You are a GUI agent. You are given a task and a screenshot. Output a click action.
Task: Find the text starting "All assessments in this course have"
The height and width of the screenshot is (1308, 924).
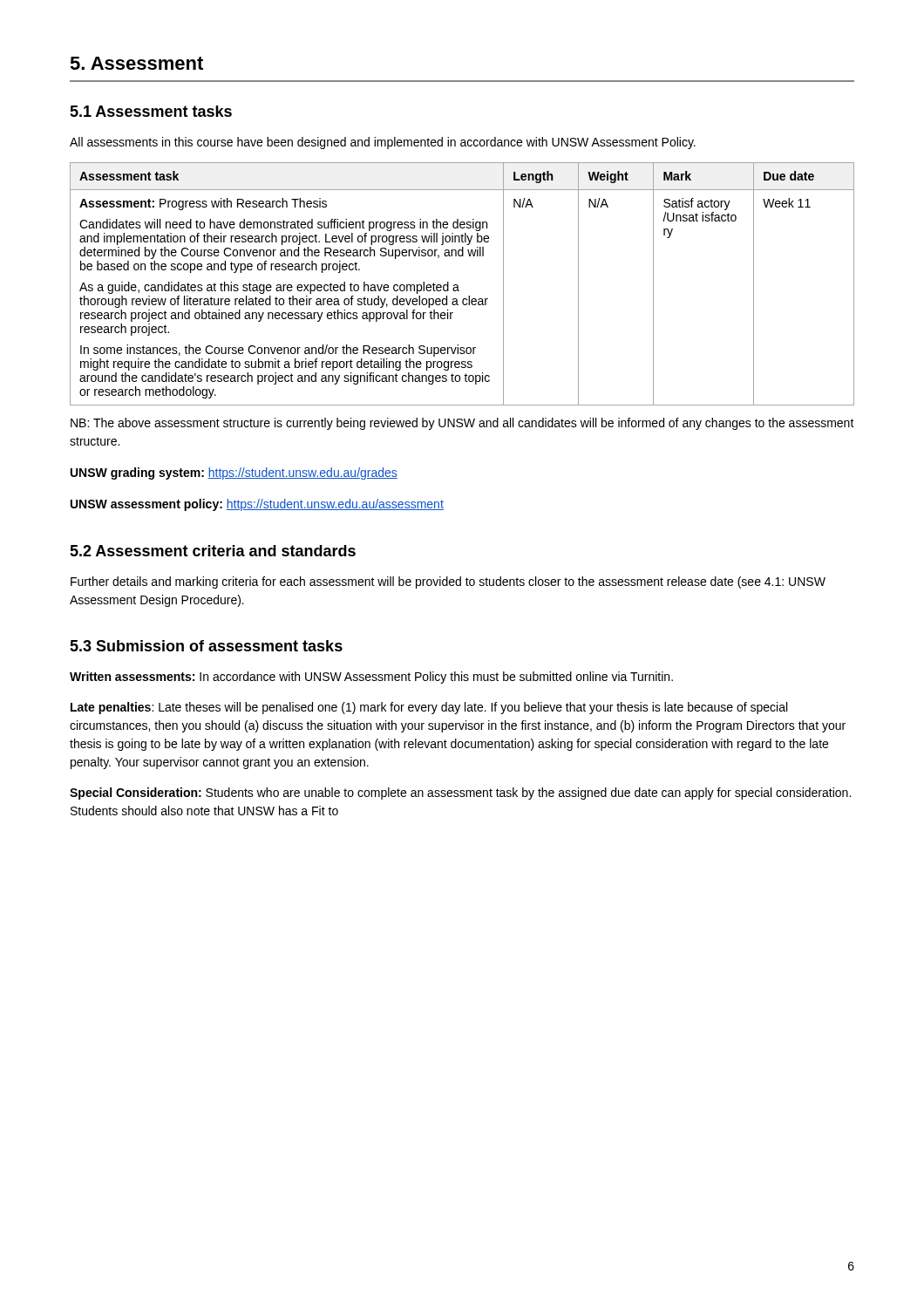tap(462, 143)
